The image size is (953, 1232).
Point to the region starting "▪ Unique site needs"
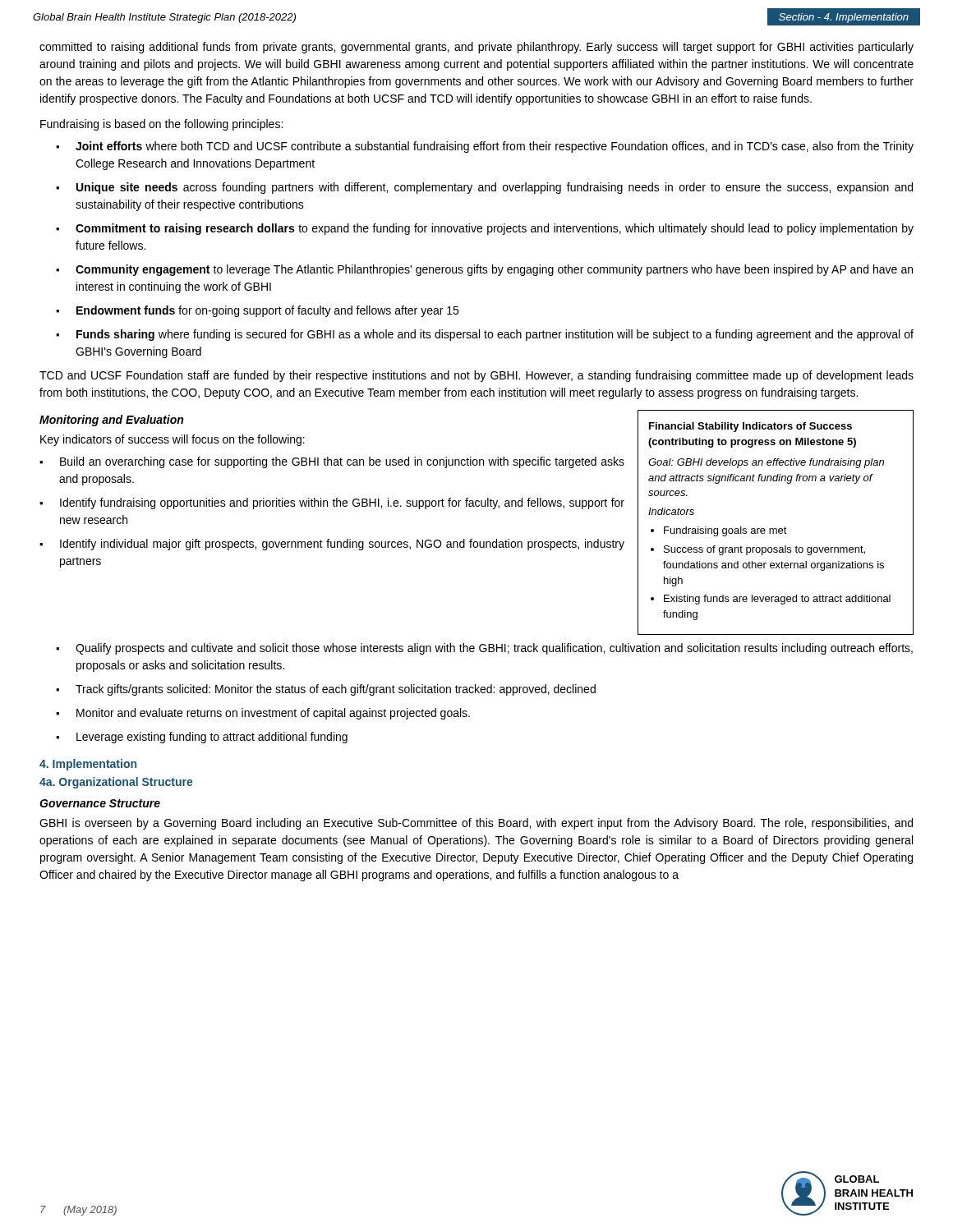point(485,196)
